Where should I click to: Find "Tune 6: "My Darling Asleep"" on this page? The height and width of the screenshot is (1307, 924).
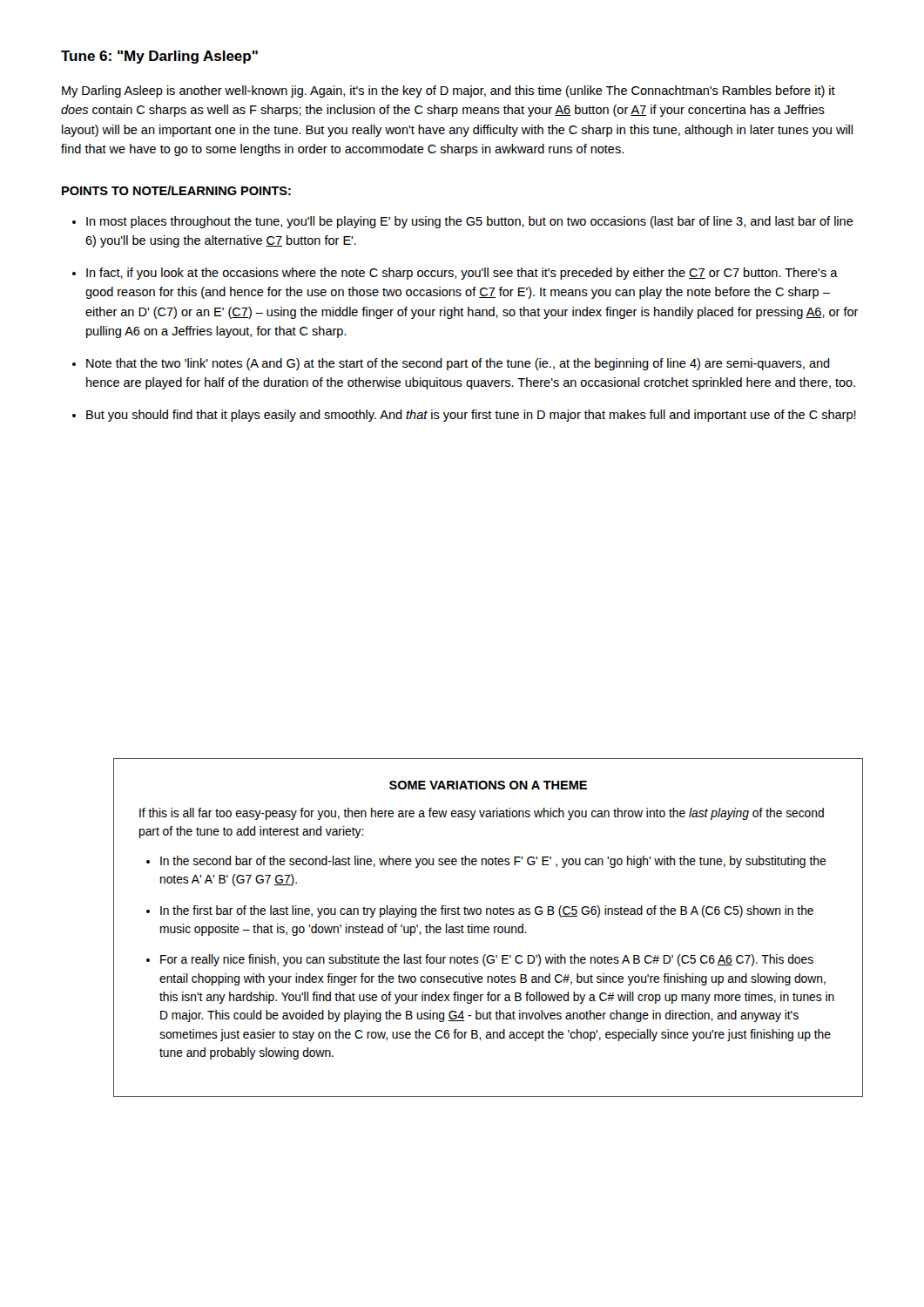coord(160,56)
